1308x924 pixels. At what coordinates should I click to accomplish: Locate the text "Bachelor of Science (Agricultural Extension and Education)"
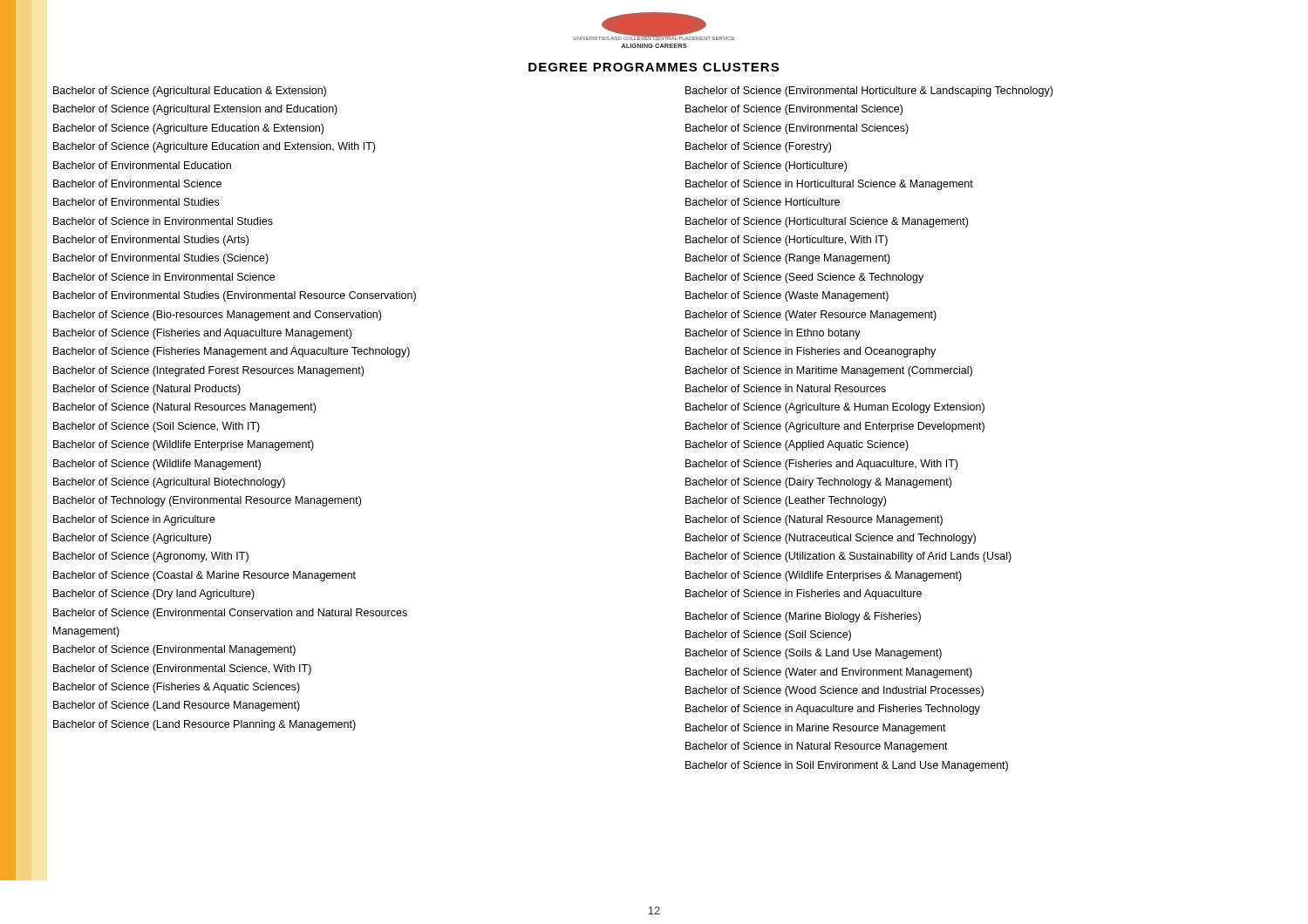[x=195, y=109]
